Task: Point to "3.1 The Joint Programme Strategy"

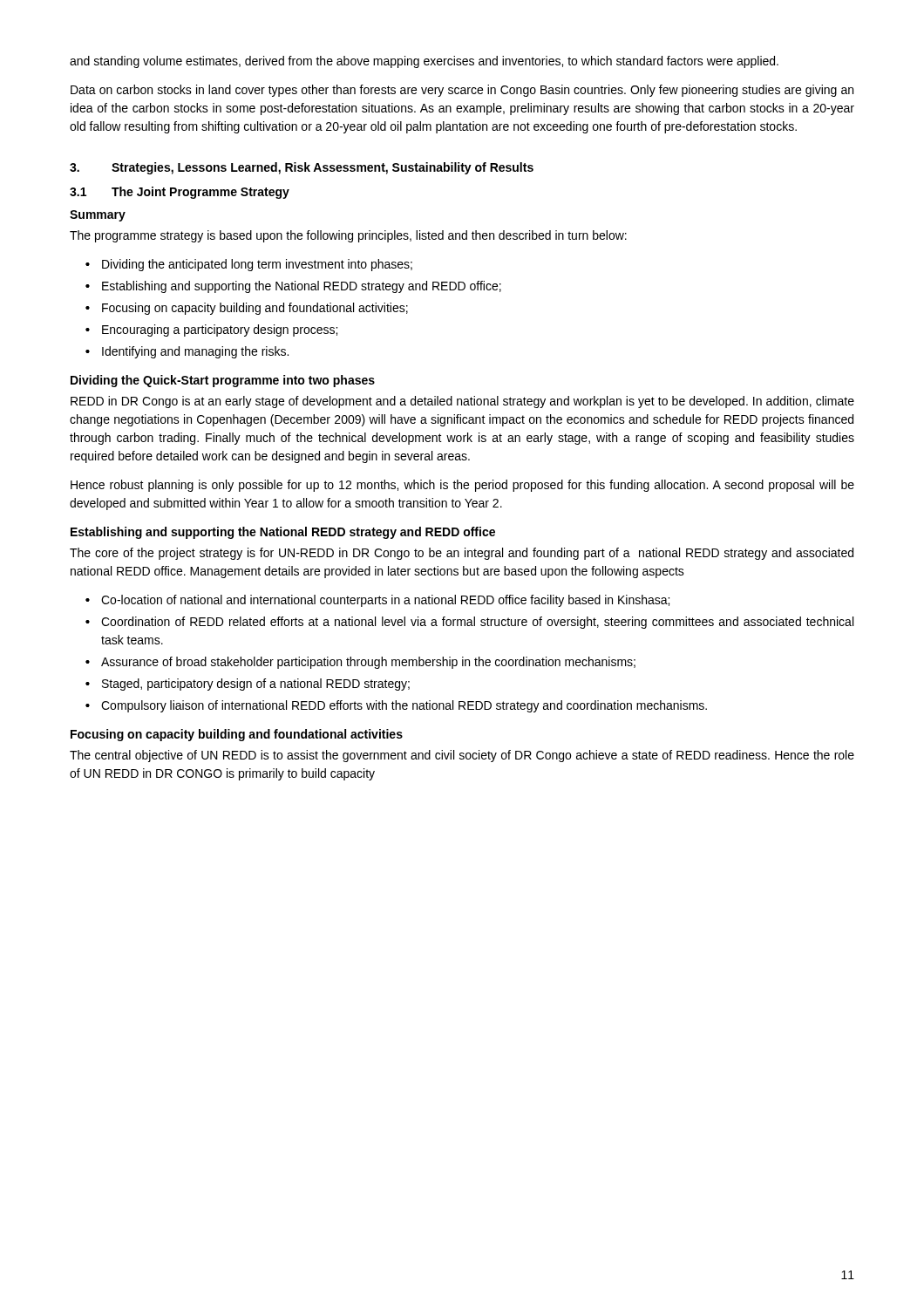Action: pos(179,192)
